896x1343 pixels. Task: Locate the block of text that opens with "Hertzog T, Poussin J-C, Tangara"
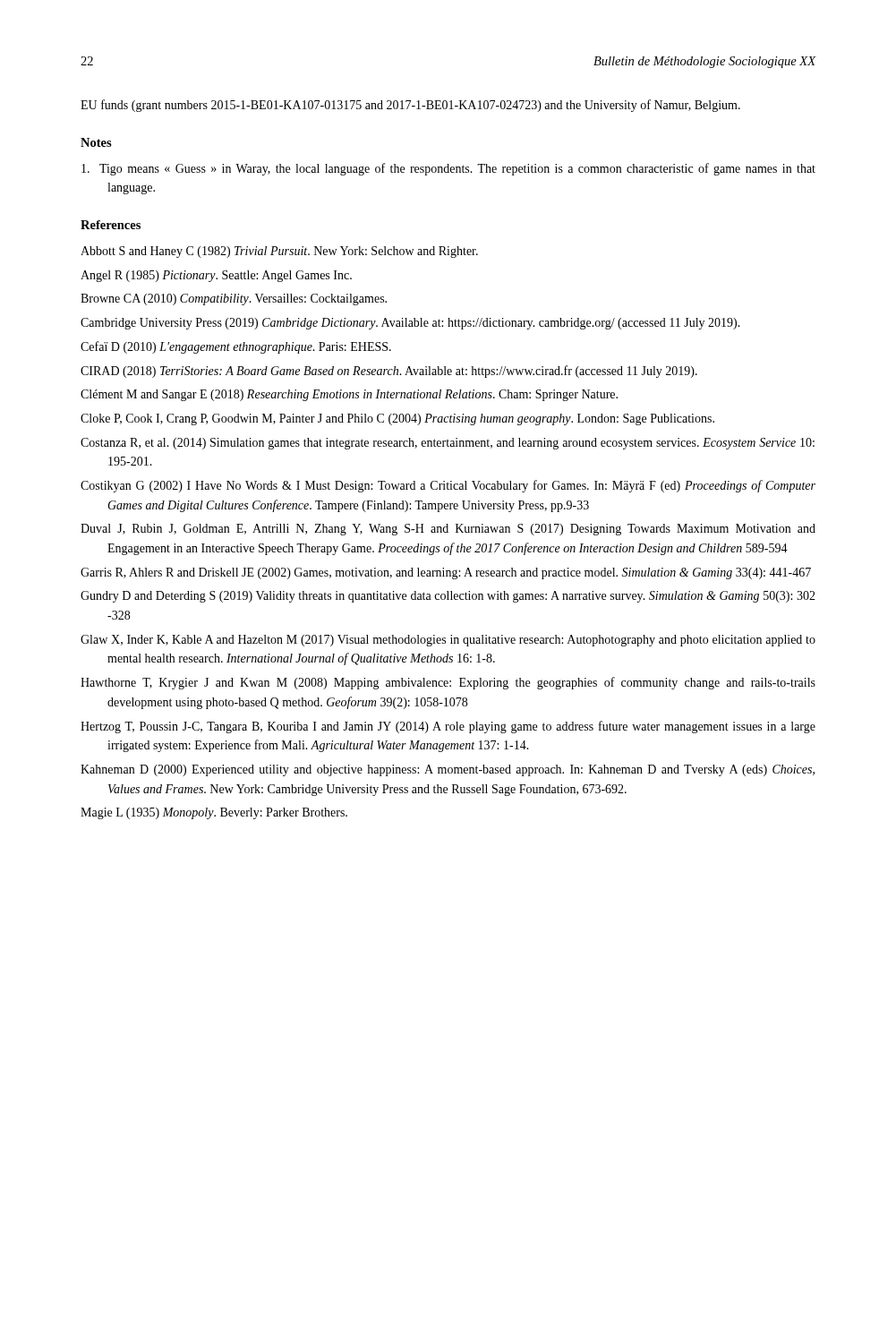point(448,736)
